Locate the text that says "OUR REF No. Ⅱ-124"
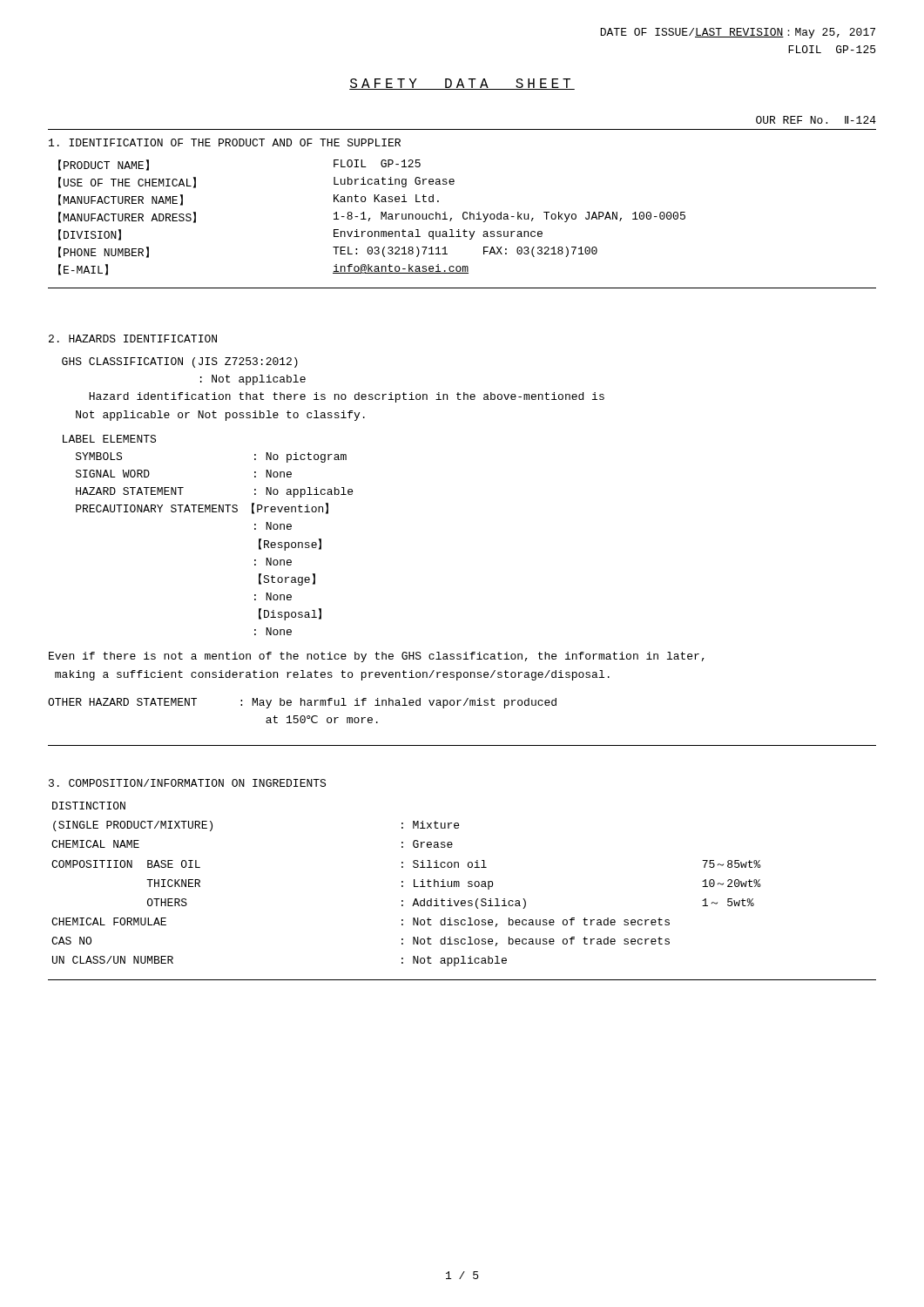 point(816,121)
